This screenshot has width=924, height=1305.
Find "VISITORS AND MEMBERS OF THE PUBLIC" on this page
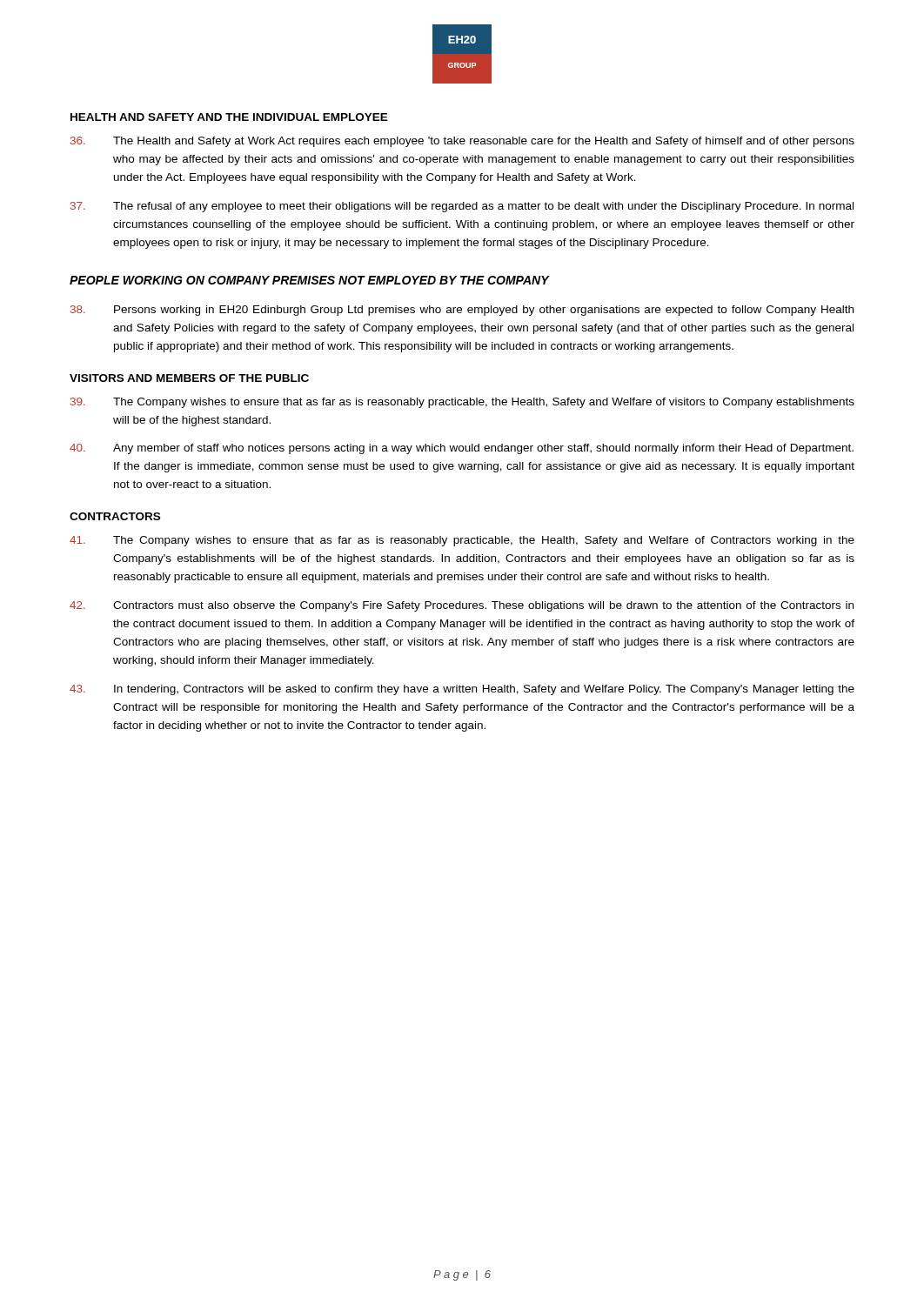coord(189,378)
